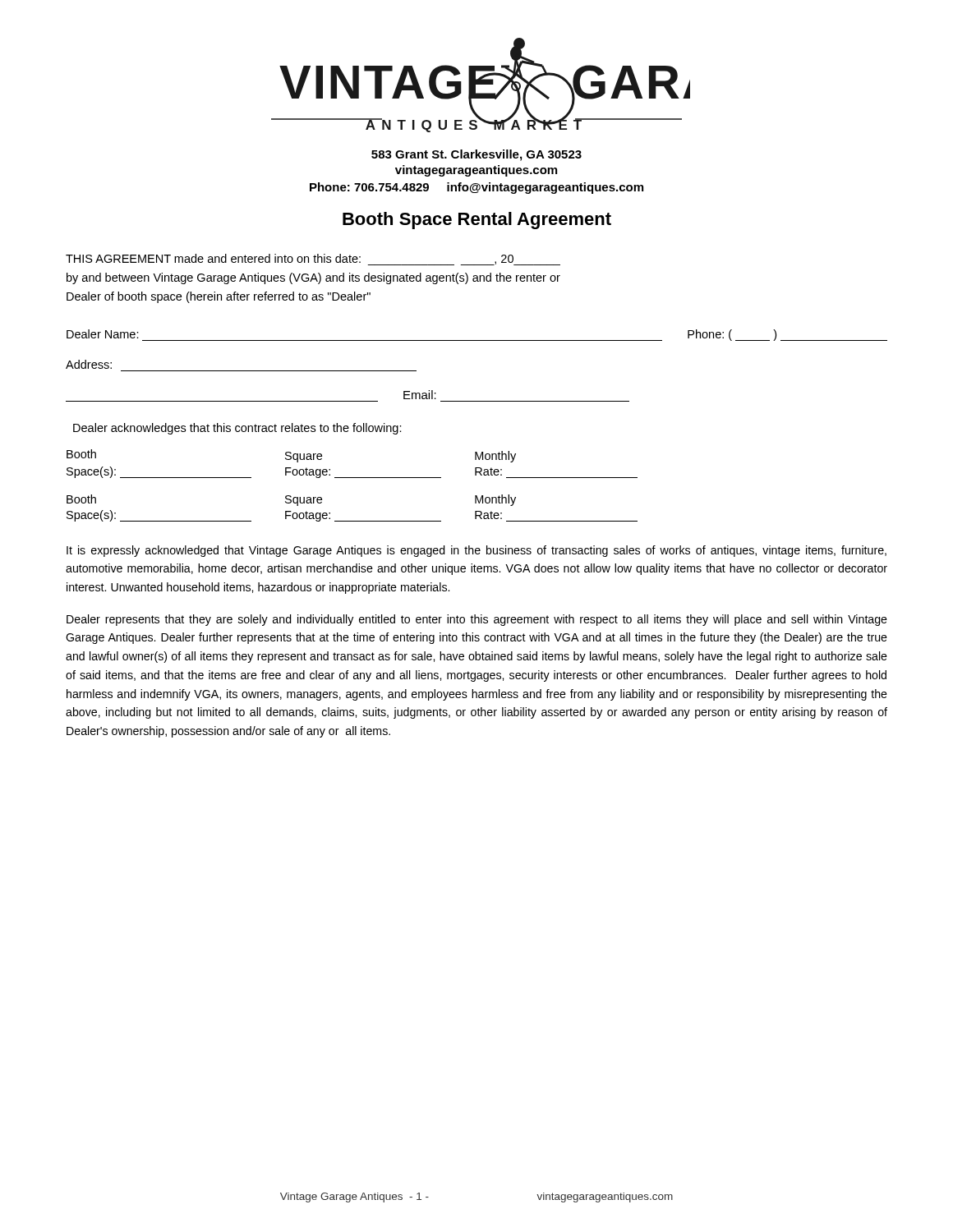Where does it say "Dealer Name: Phone: ( )"?
The image size is (953, 1232).
point(476,333)
